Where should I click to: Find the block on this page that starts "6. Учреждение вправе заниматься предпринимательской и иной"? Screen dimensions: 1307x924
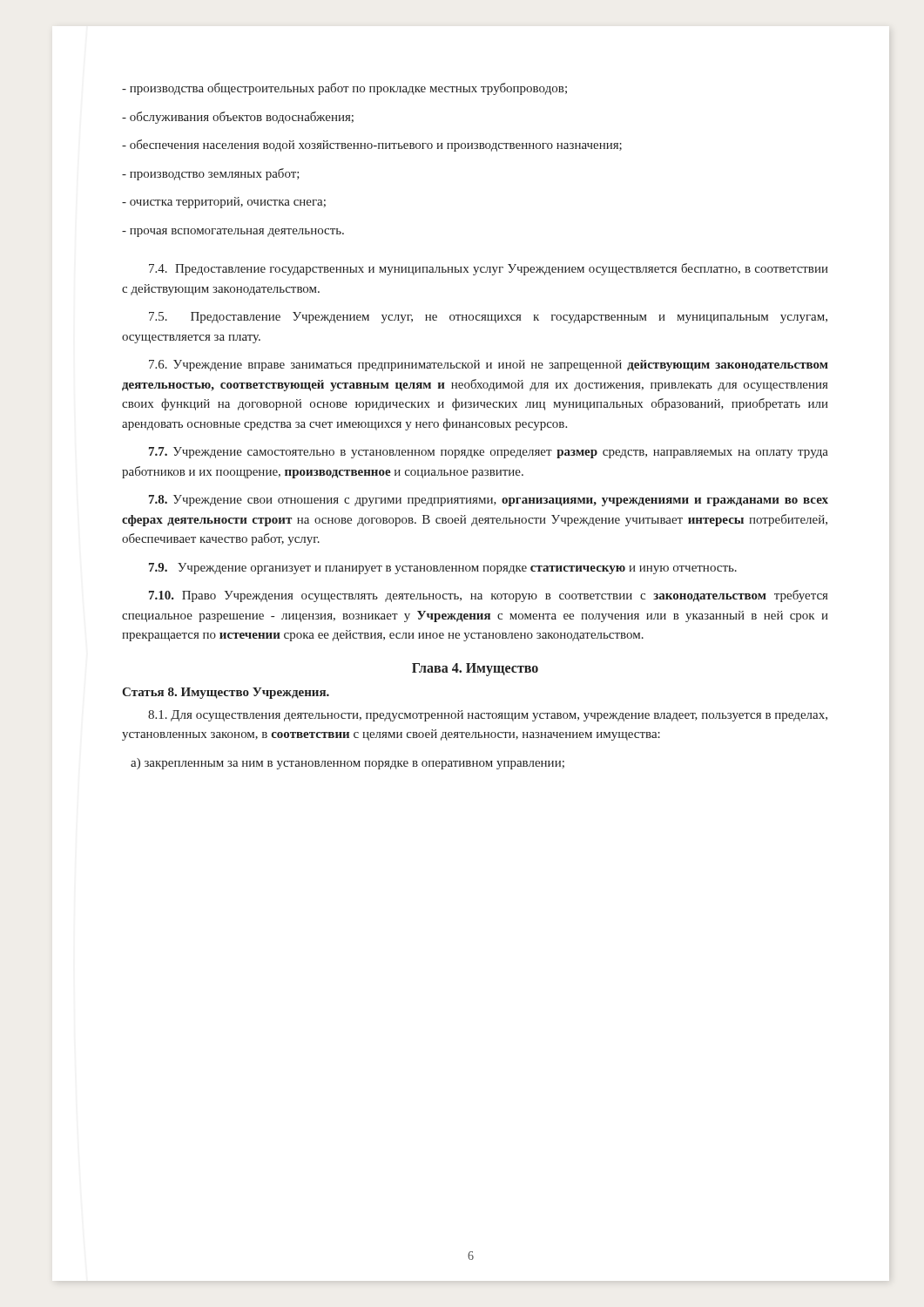pyautogui.click(x=475, y=394)
